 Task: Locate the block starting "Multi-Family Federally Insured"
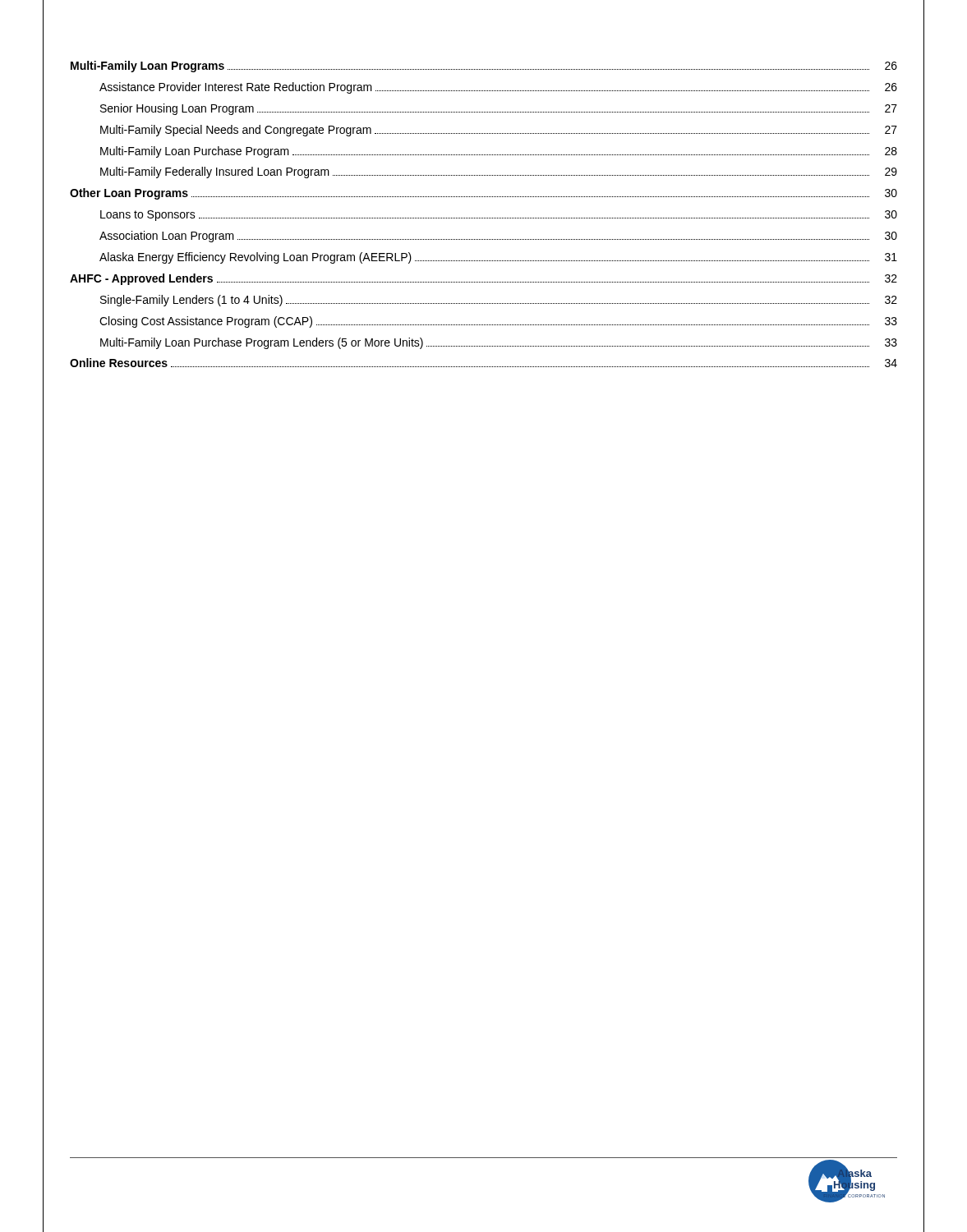click(x=484, y=173)
